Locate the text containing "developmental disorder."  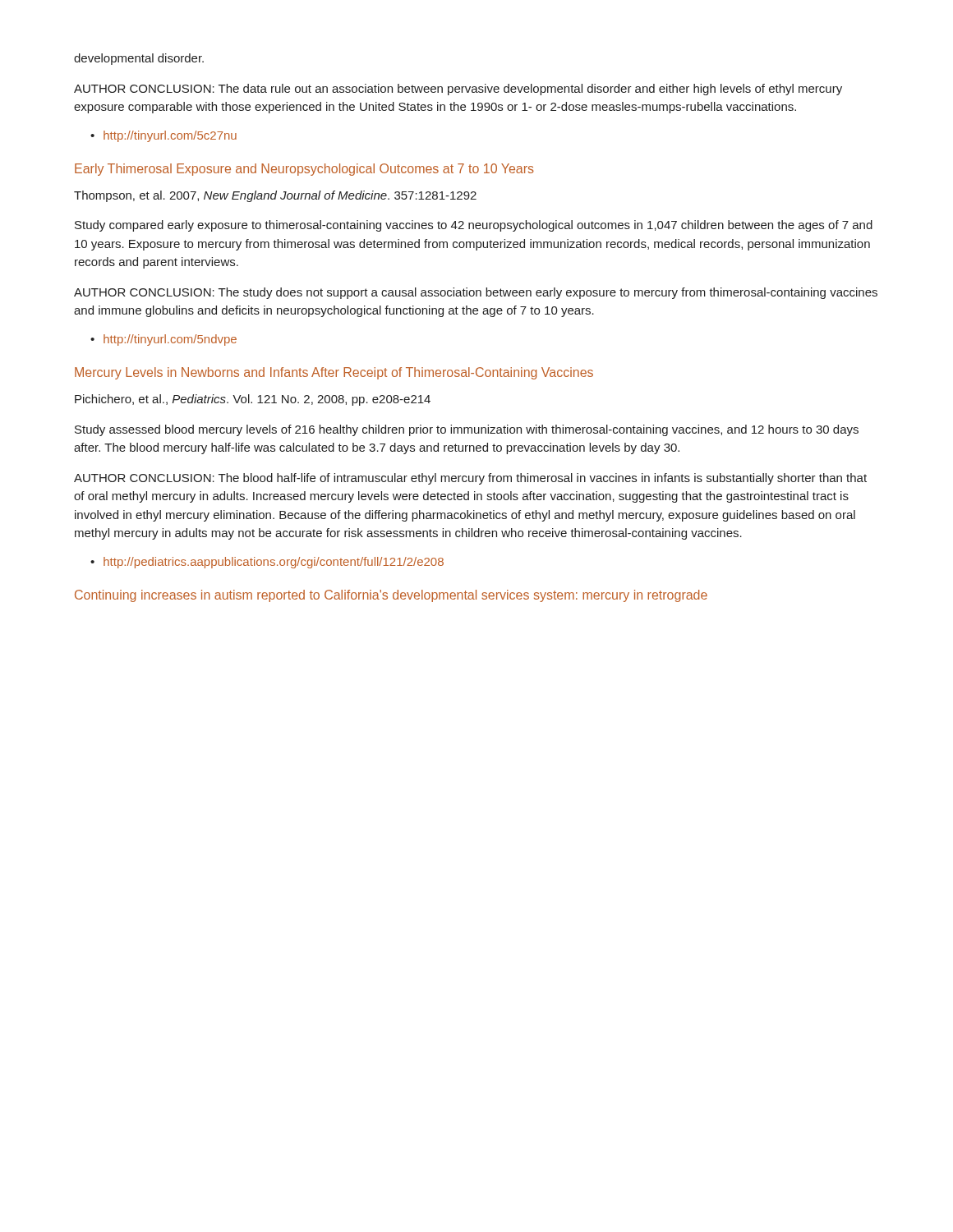point(139,58)
